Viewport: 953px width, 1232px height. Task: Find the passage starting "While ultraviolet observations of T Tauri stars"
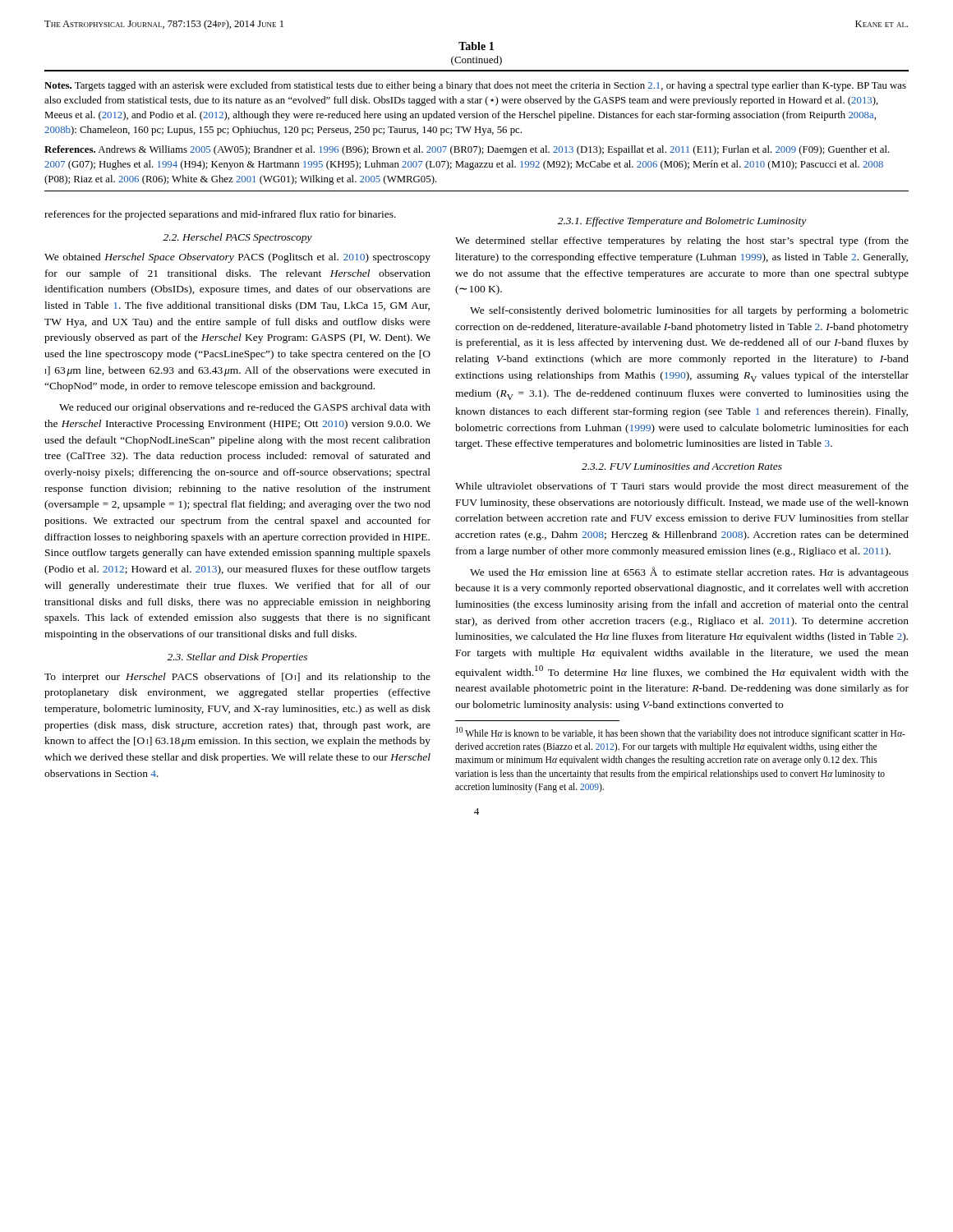(682, 595)
